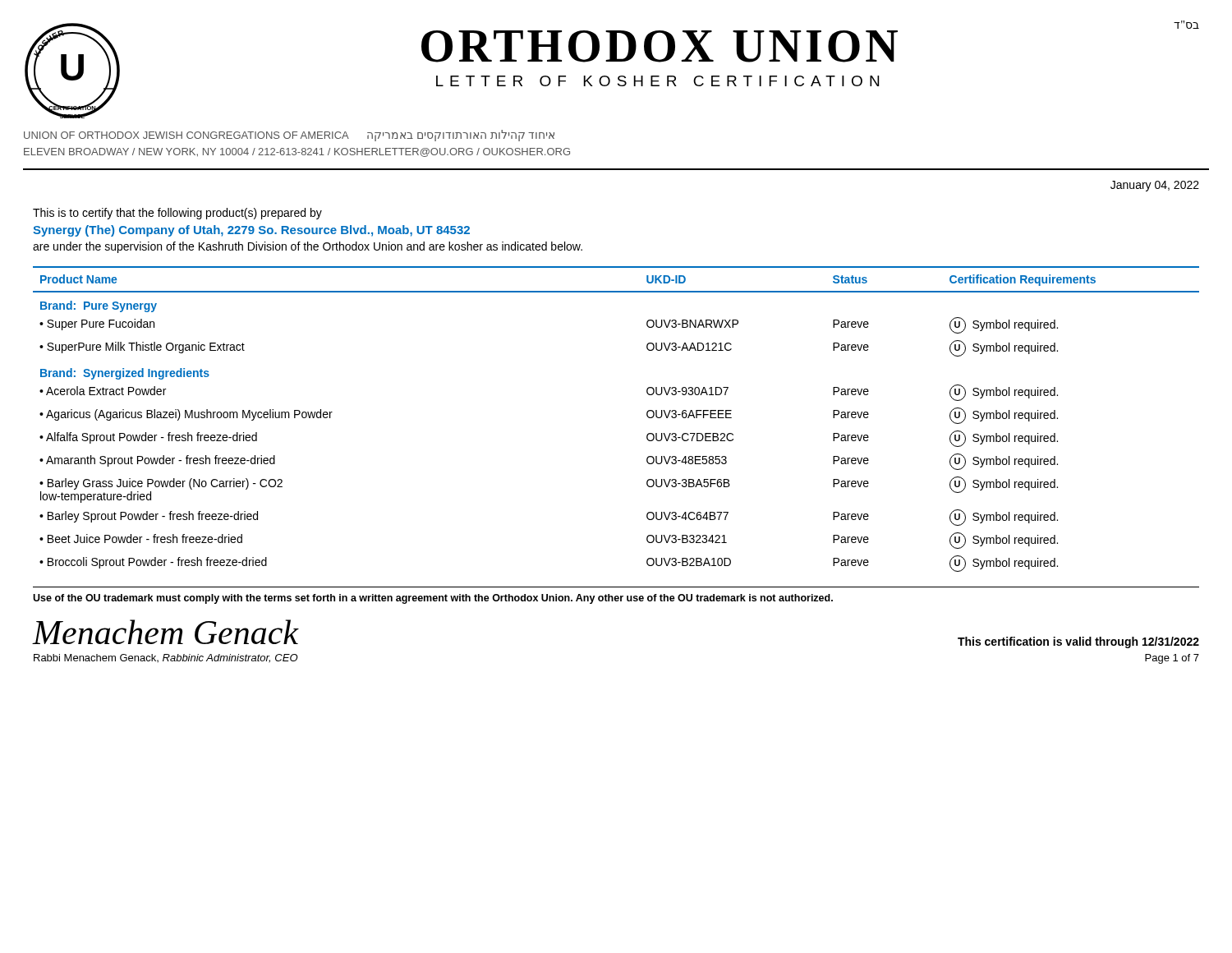Locate the block of text that opens with "This certification is"

point(1078,641)
